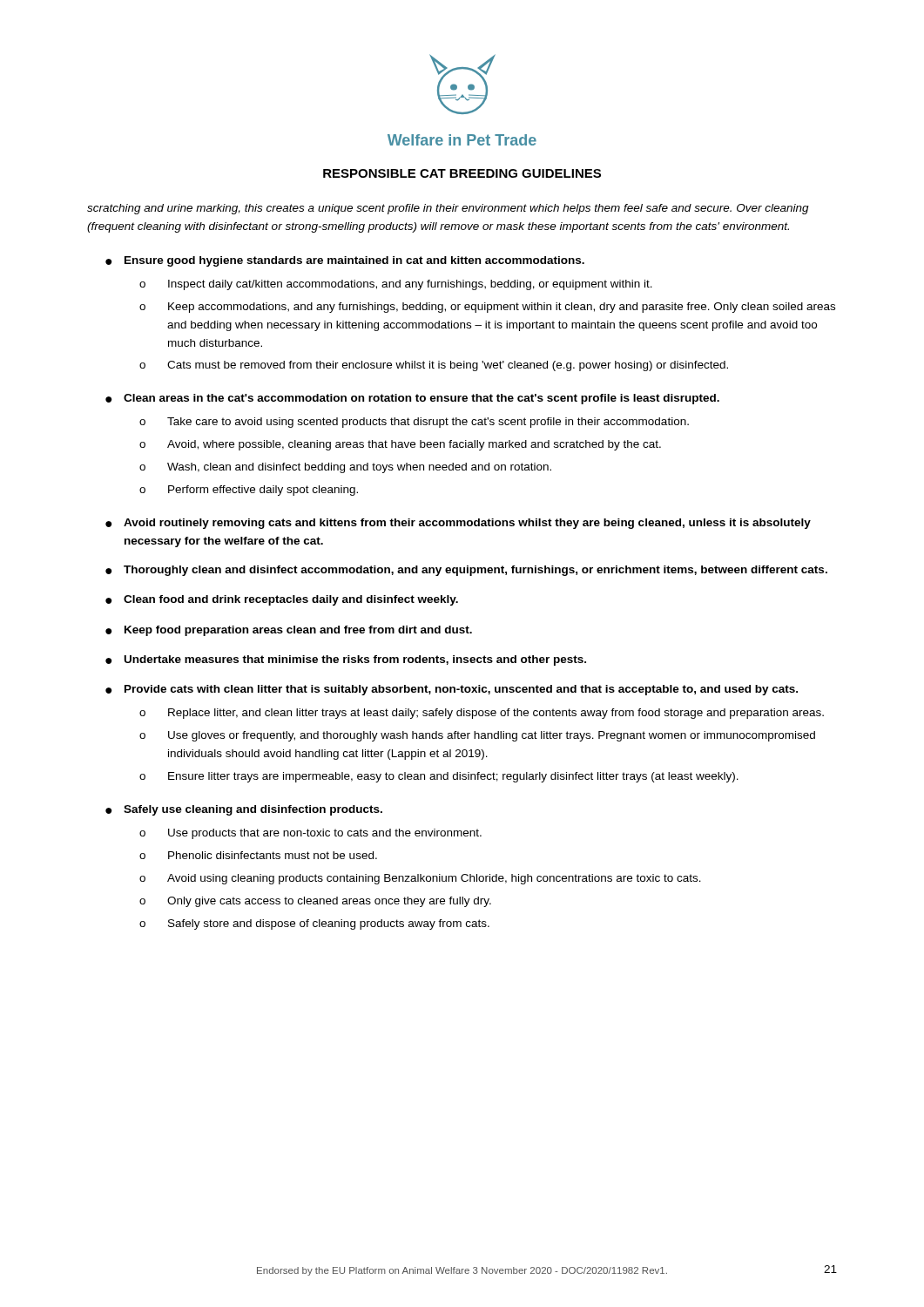Find the block on this page that starts "scratching and urine marking,"
The image size is (924, 1307).
coord(448,217)
